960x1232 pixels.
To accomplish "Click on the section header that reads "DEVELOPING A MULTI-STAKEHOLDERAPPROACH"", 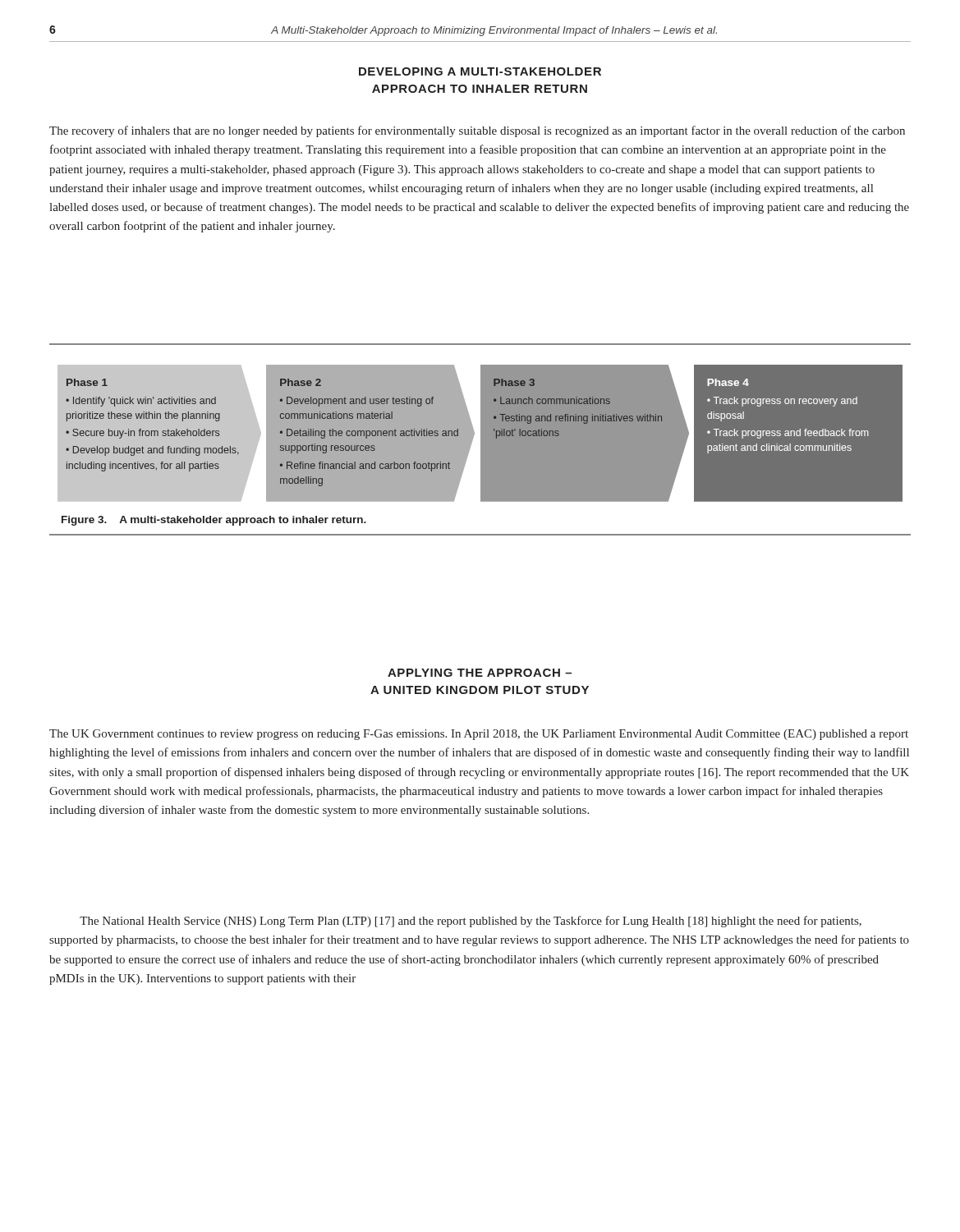I will click(480, 80).
